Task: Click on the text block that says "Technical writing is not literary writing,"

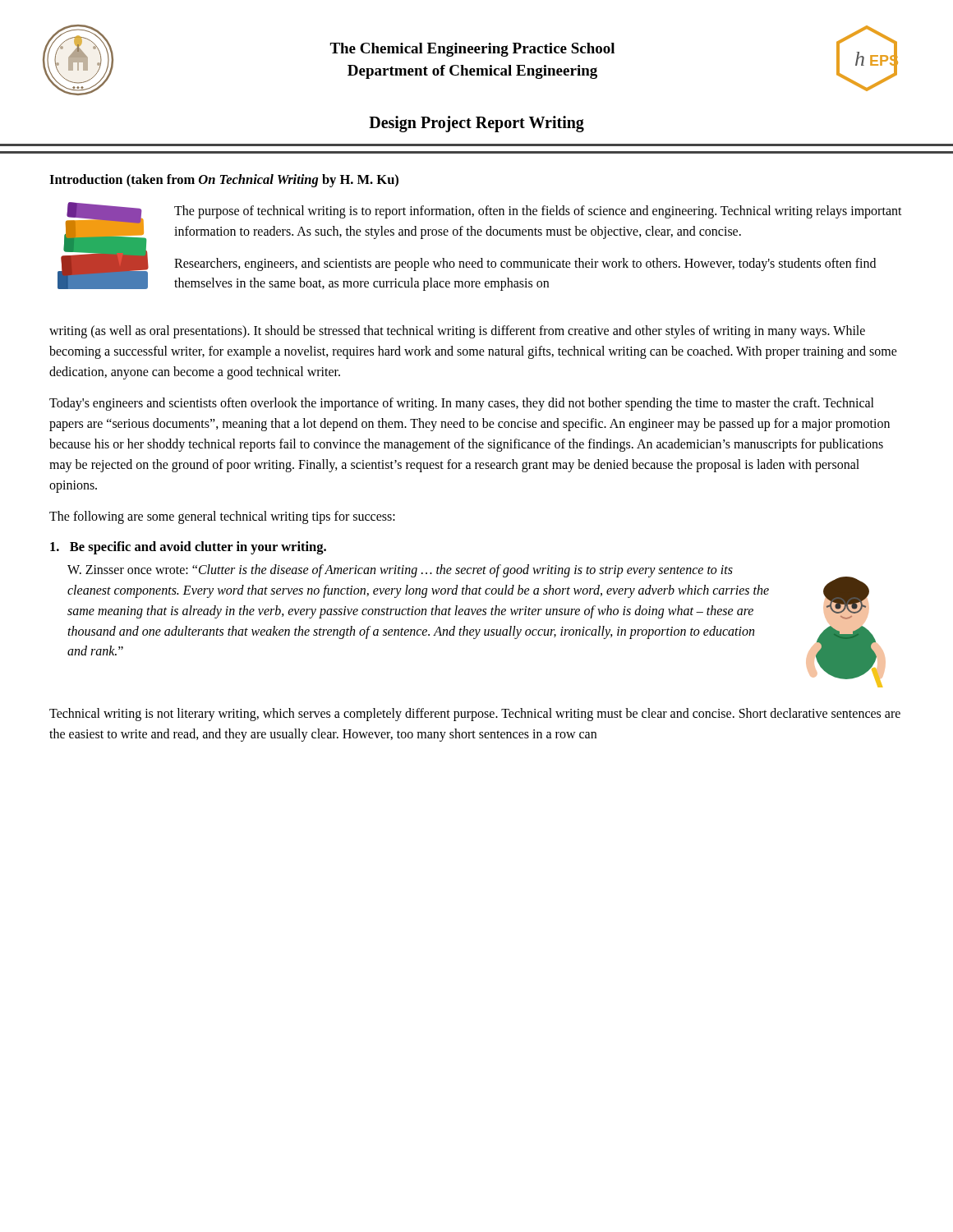Action: click(x=476, y=724)
